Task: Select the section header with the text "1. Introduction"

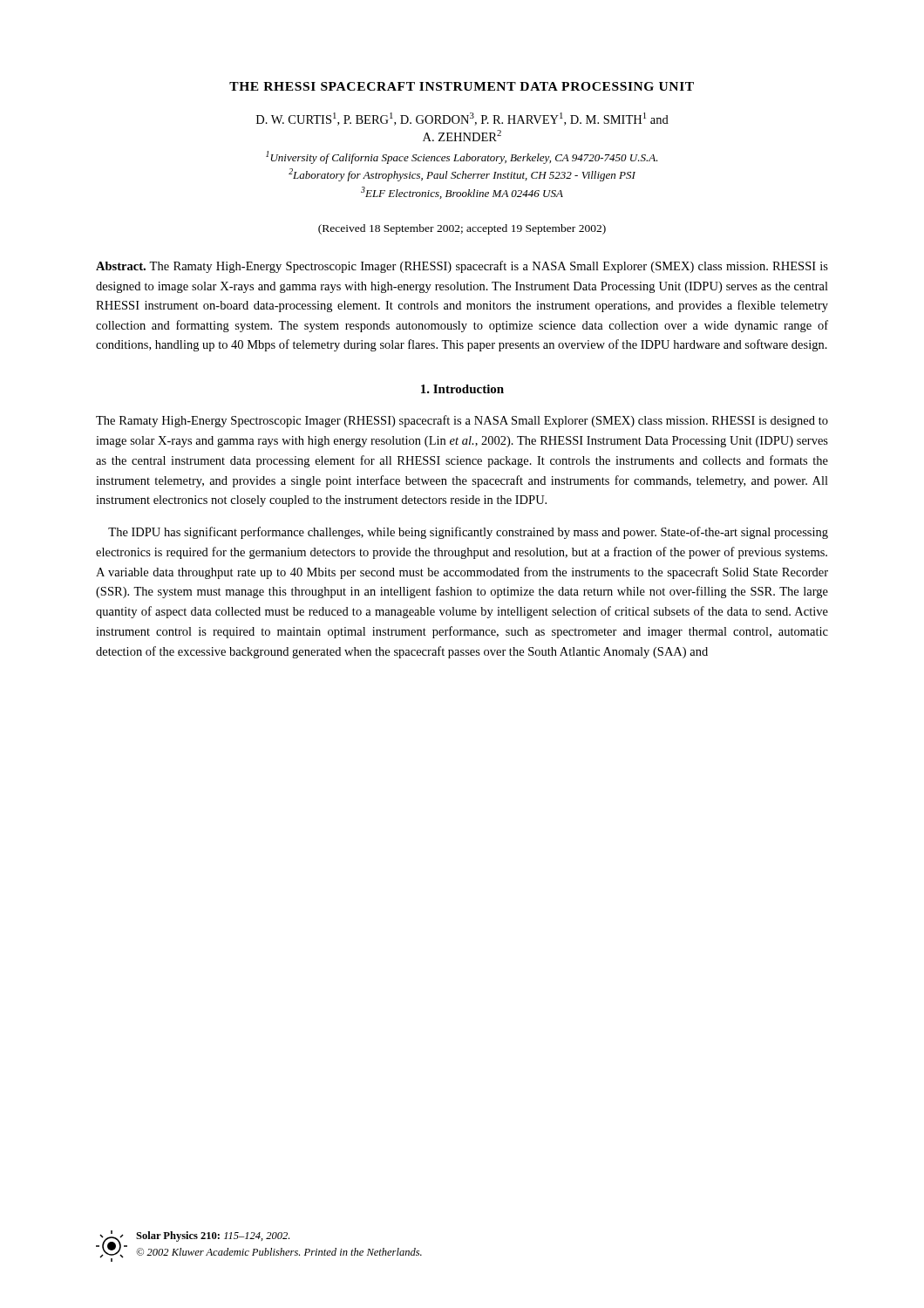Action: tap(462, 389)
